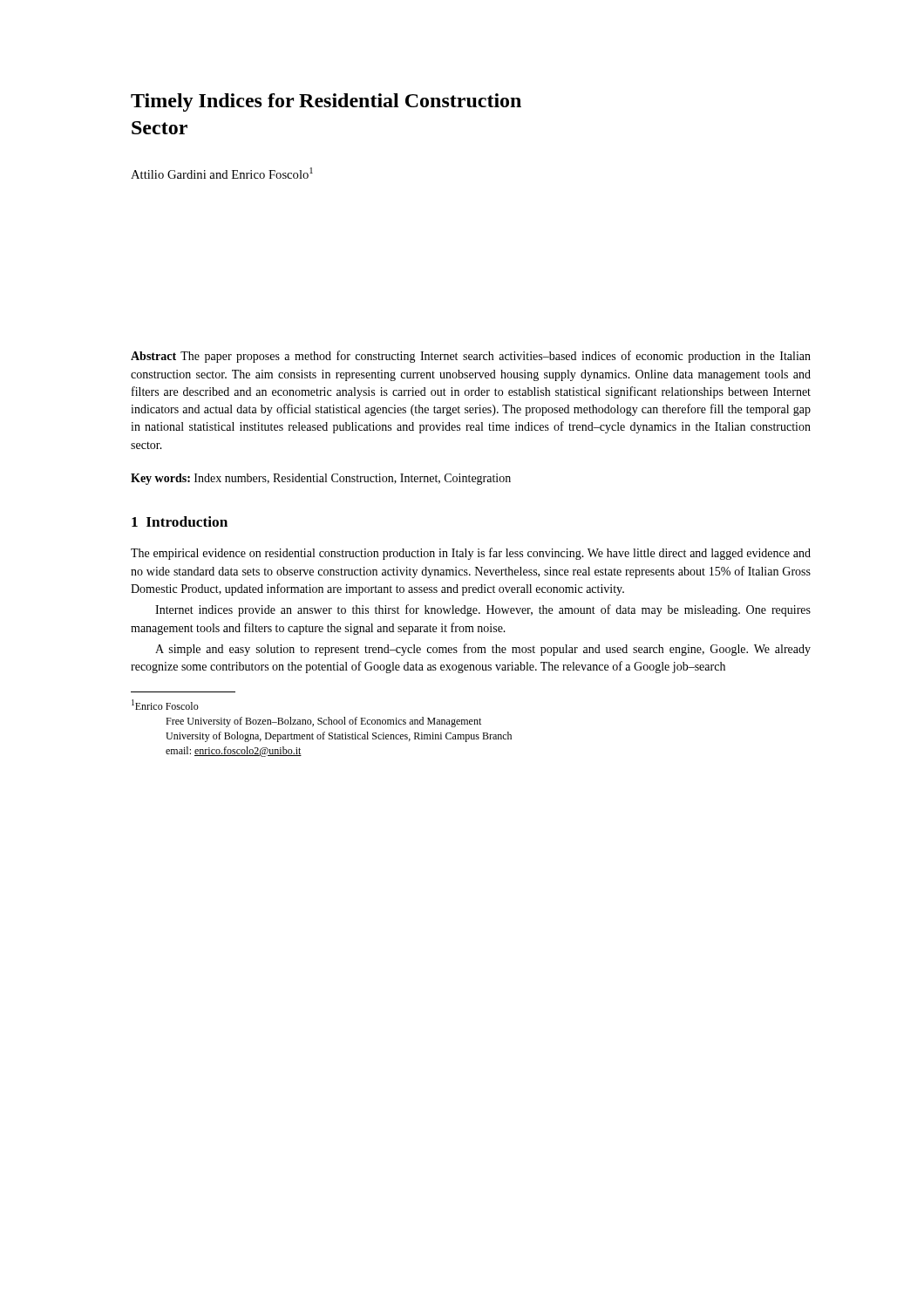Find the text block containing "Key words: Index numbers, Residential"
Screen dimensions: 1308x924
tap(321, 478)
